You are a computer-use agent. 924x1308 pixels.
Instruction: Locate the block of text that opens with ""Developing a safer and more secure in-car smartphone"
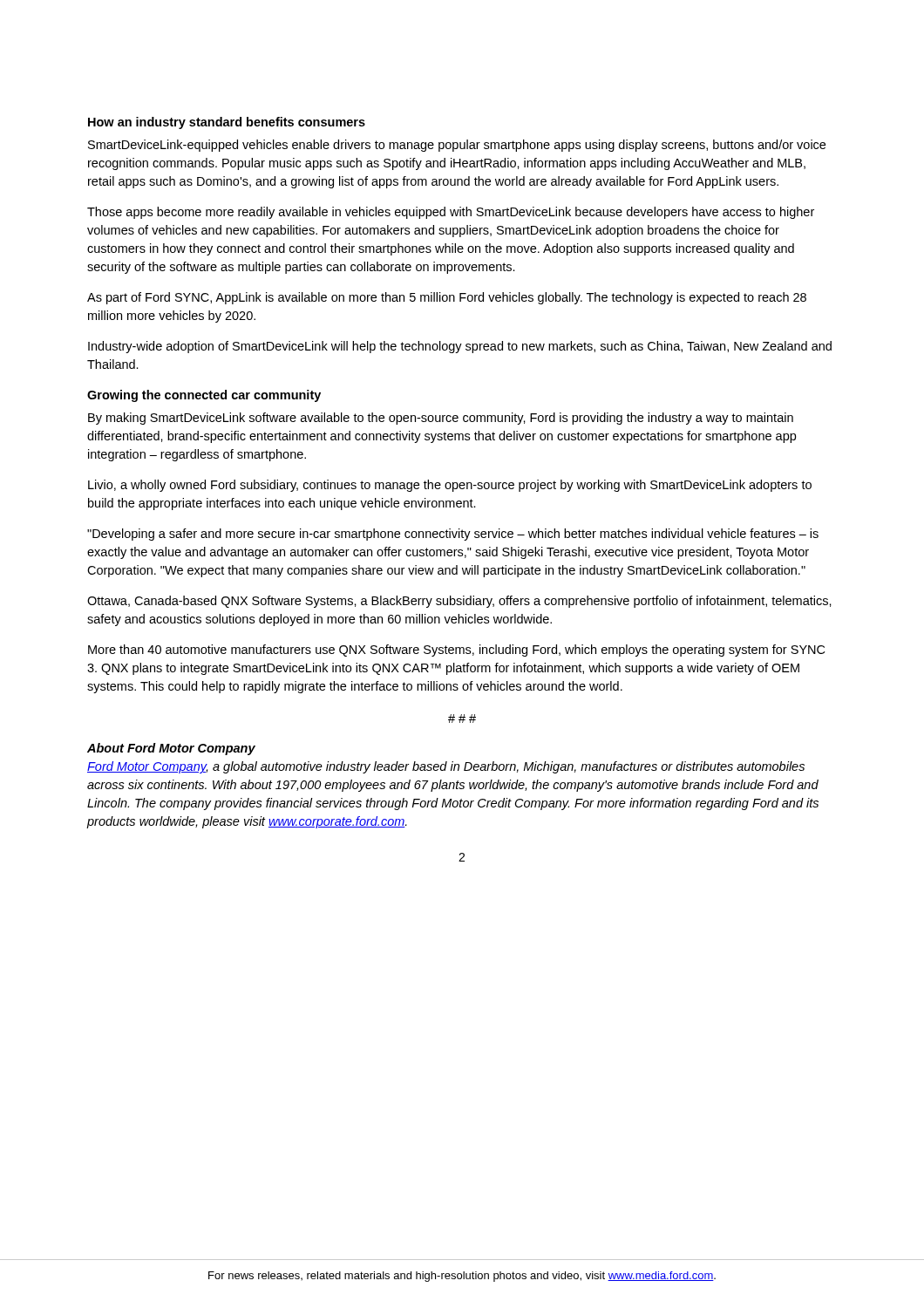pyautogui.click(x=453, y=552)
